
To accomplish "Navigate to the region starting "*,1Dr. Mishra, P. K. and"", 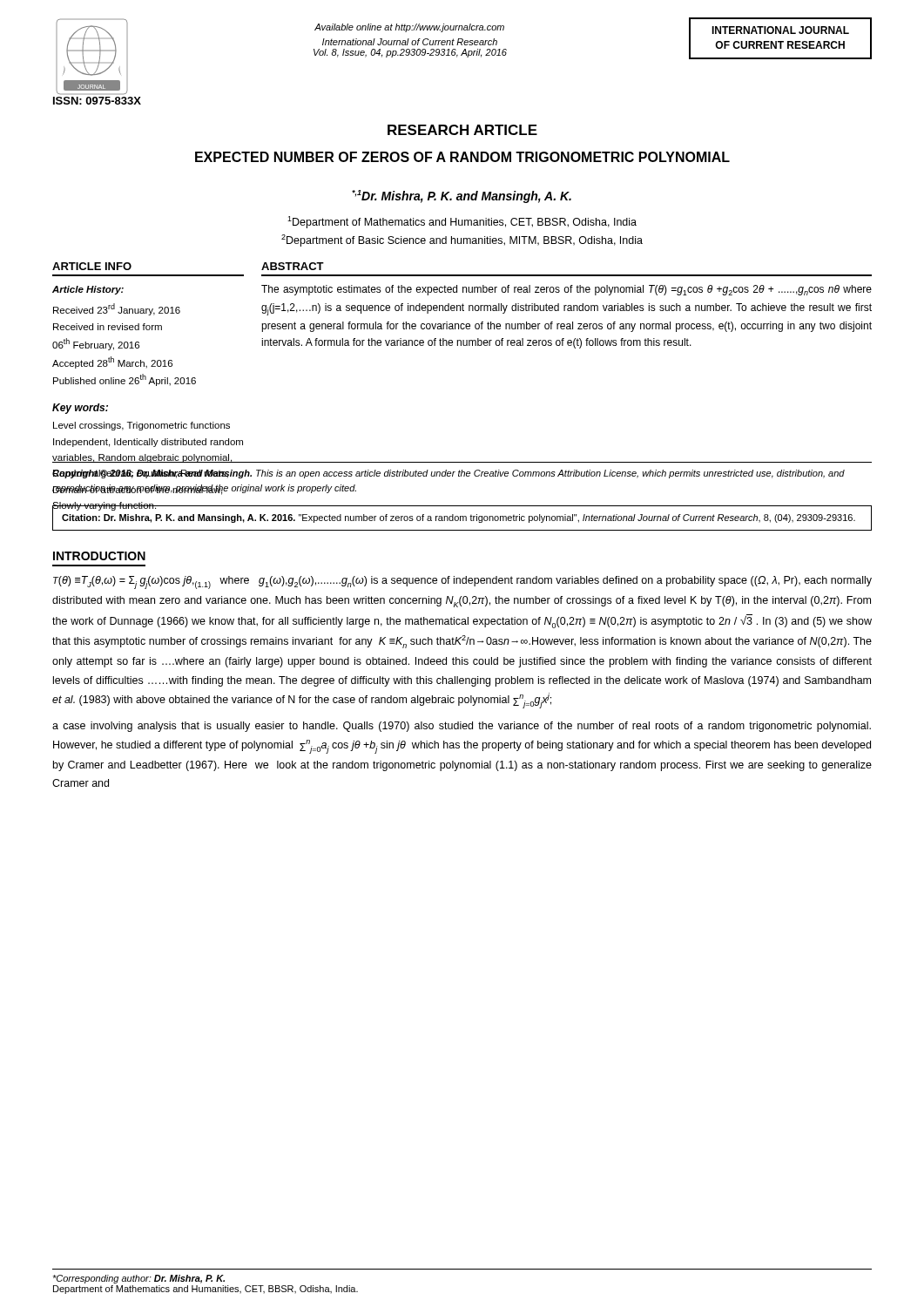I will pos(462,195).
